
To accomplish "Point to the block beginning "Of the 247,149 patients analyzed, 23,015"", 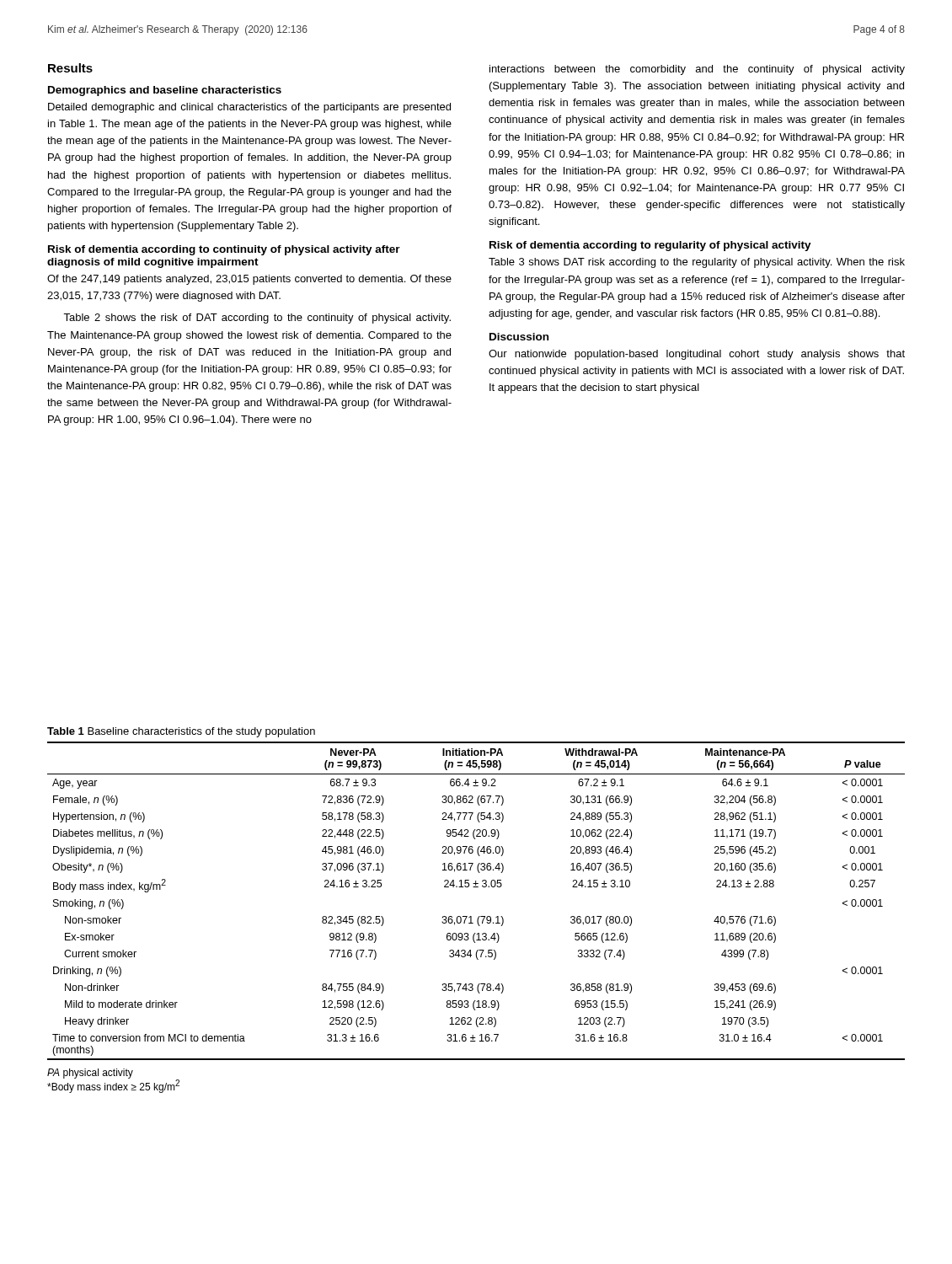I will [x=249, y=349].
